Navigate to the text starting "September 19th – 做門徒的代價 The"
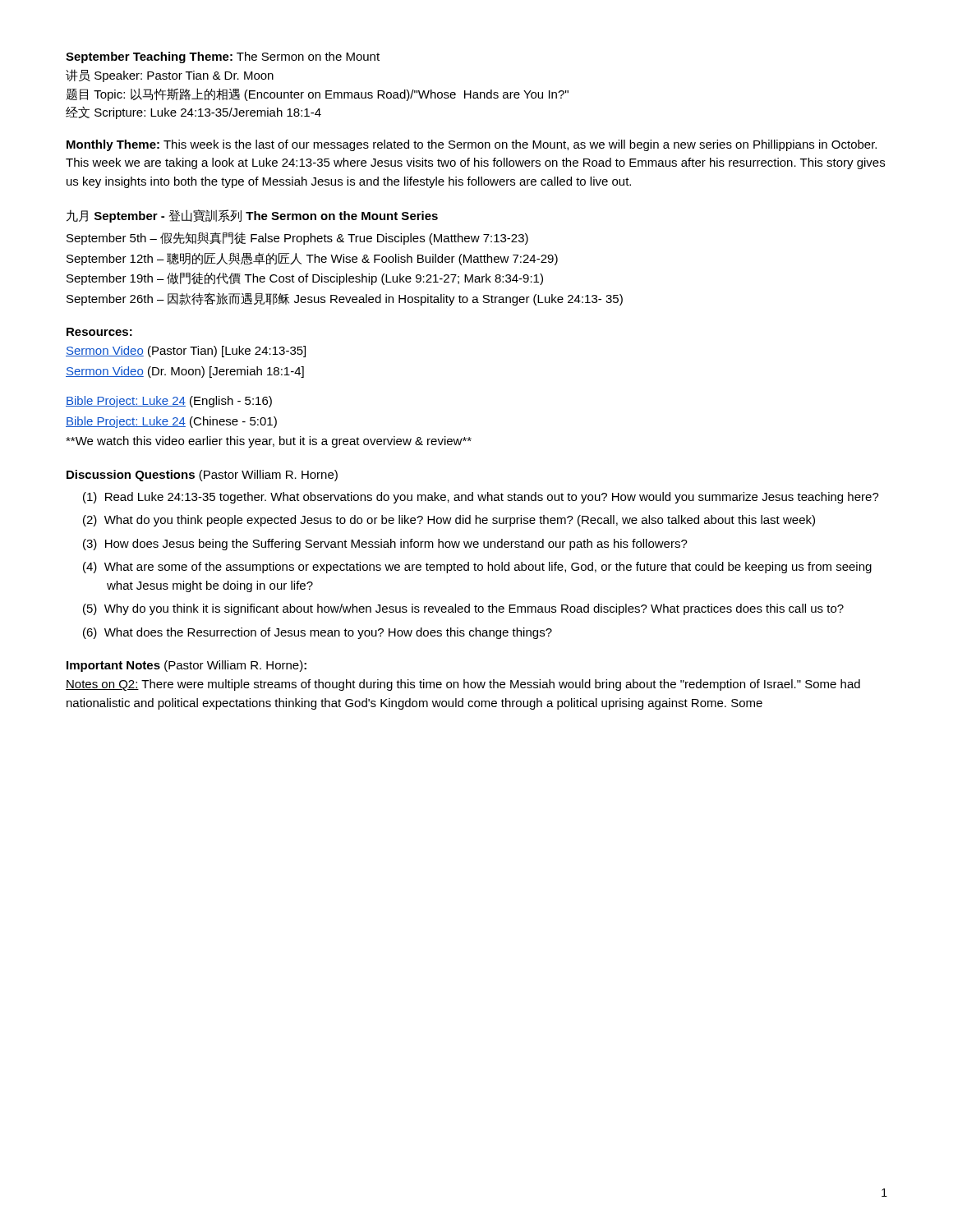Image resolution: width=953 pixels, height=1232 pixels. click(x=305, y=278)
